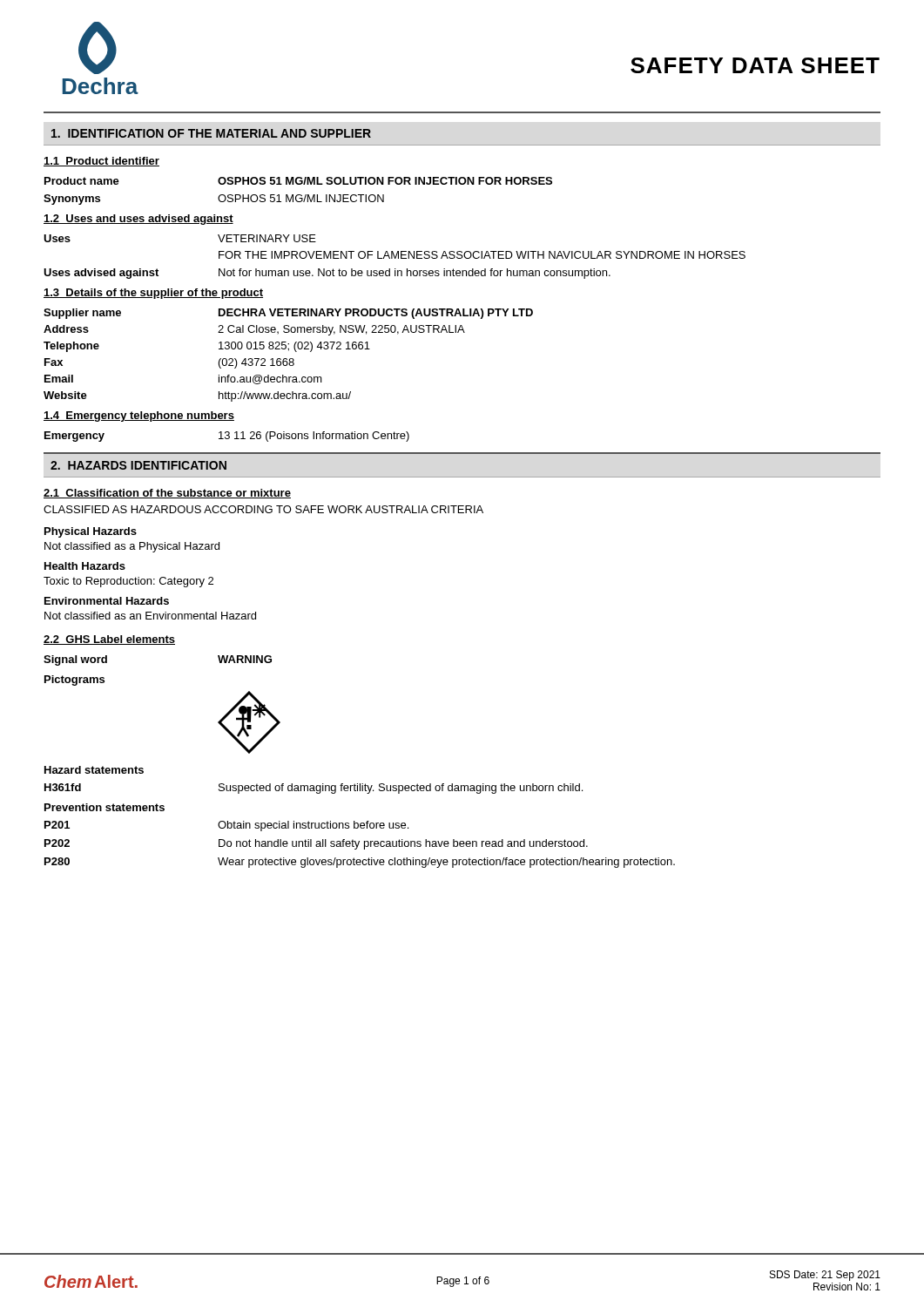Find "4 Emergency telephone numbers" on this page
The image size is (924, 1307).
click(x=139, y=415)
